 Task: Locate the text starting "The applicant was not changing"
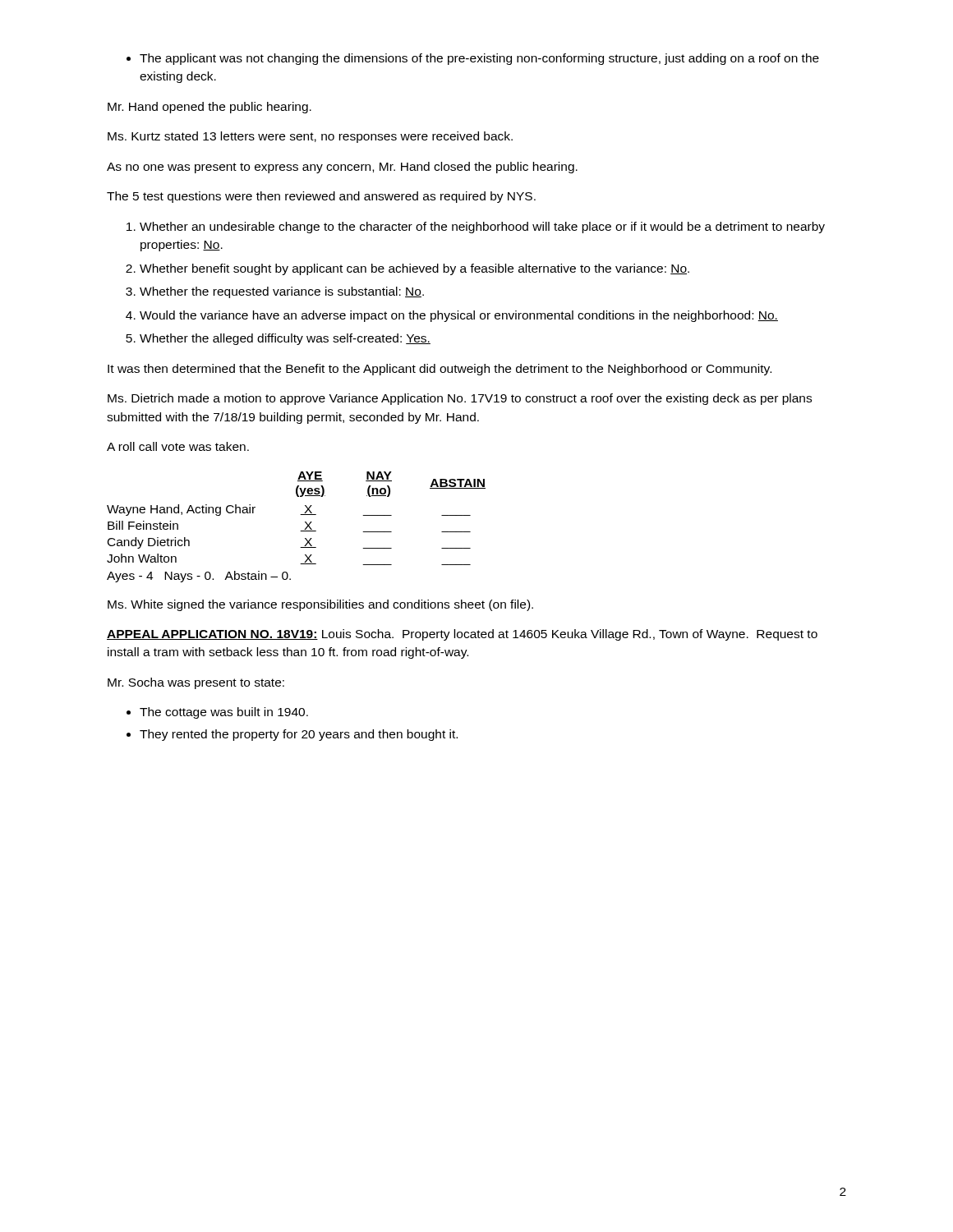476,68
